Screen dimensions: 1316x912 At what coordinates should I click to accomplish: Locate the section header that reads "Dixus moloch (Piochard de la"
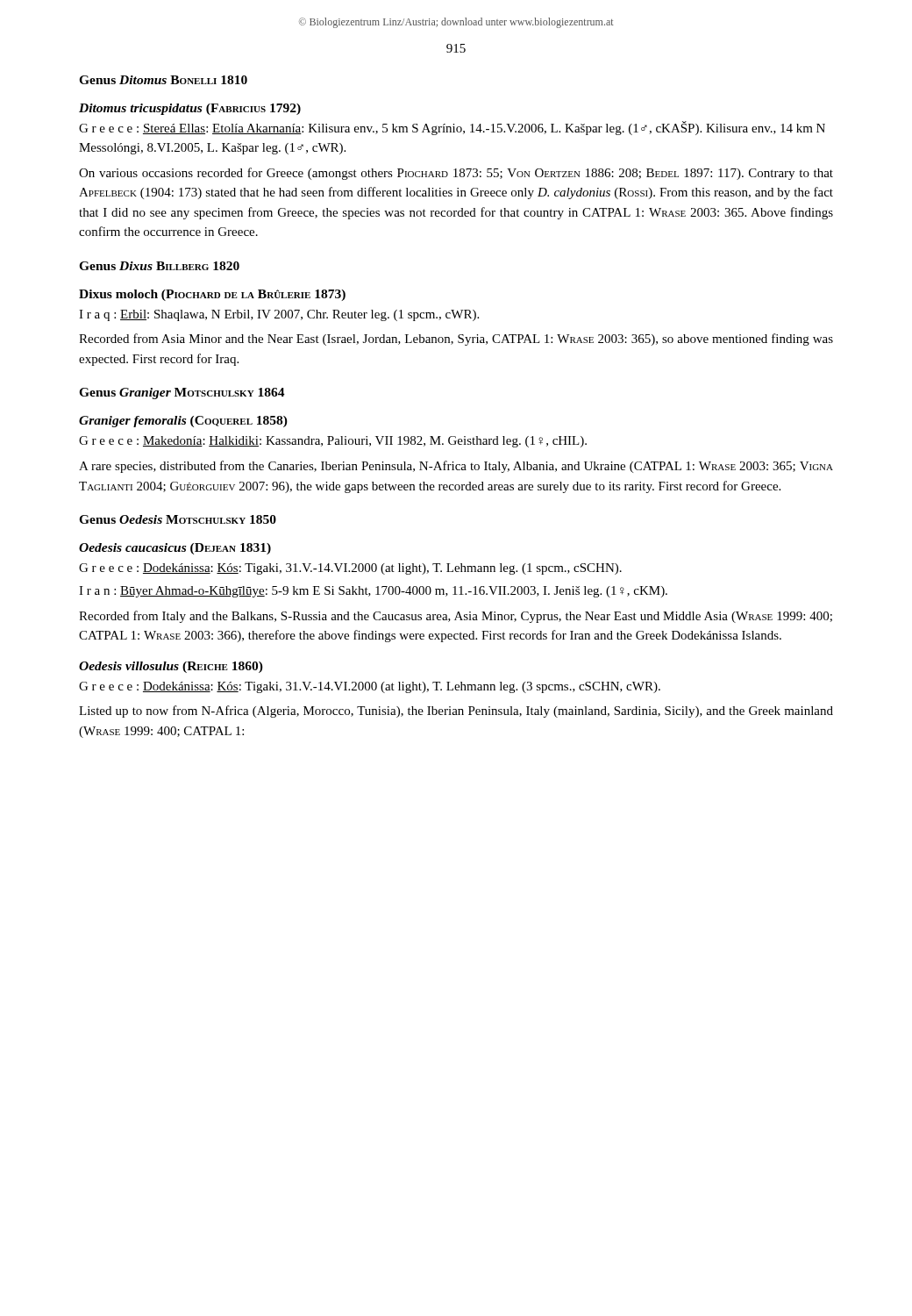coord(212,293)
